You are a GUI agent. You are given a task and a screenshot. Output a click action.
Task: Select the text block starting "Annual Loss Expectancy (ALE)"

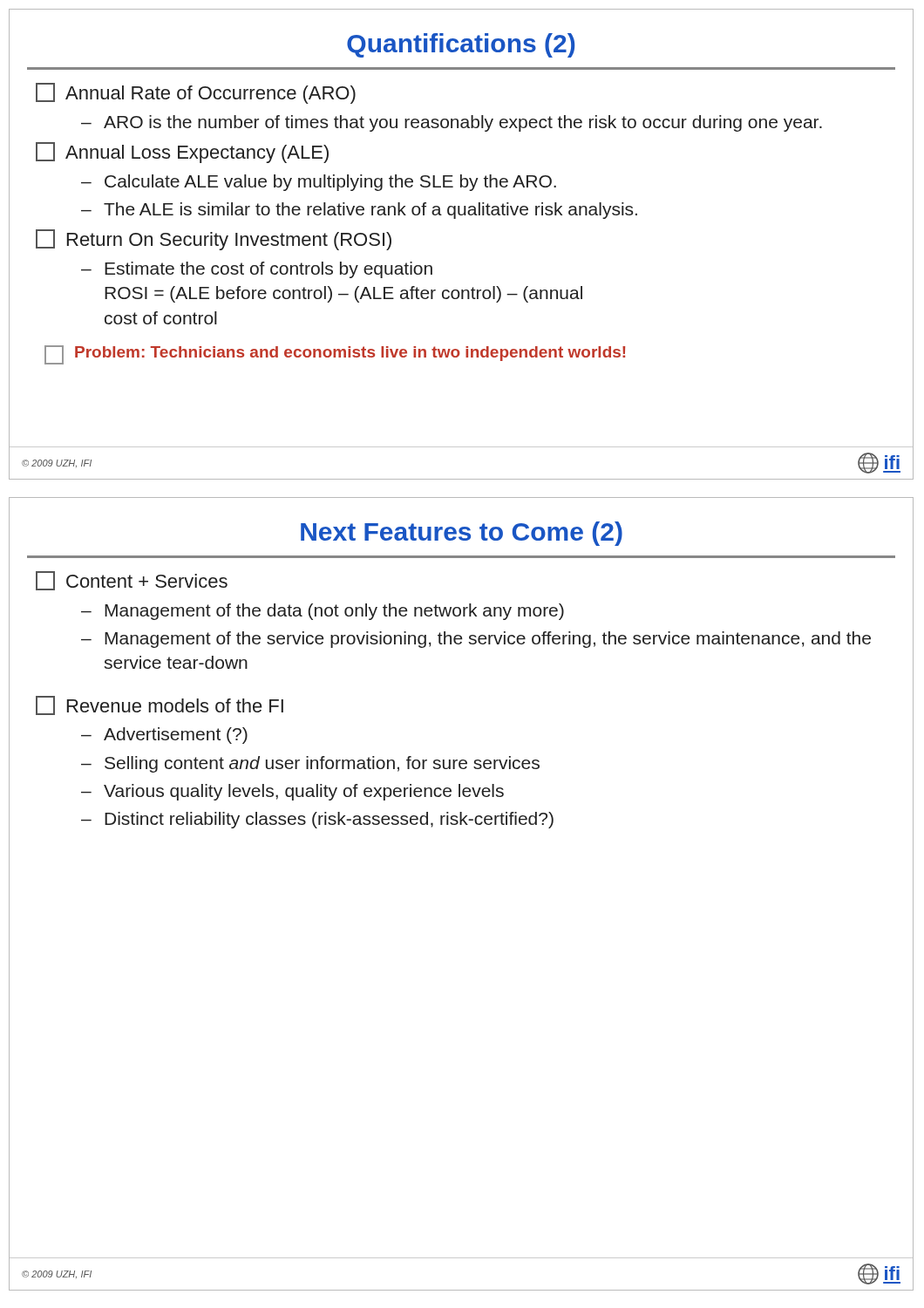tap(183, 153)
